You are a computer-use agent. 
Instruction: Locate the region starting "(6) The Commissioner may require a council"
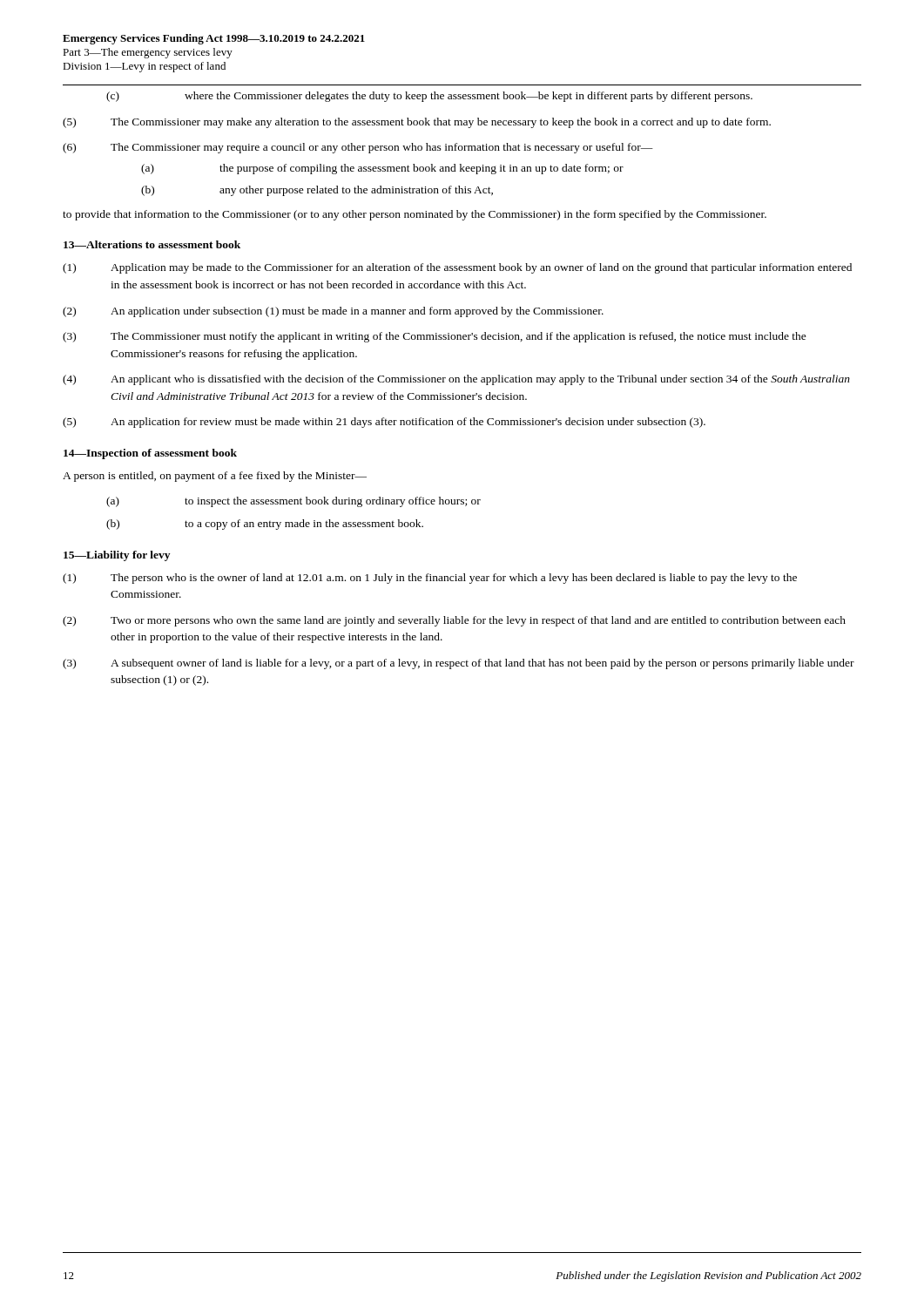pyautogui.click(x=462, y=147)
